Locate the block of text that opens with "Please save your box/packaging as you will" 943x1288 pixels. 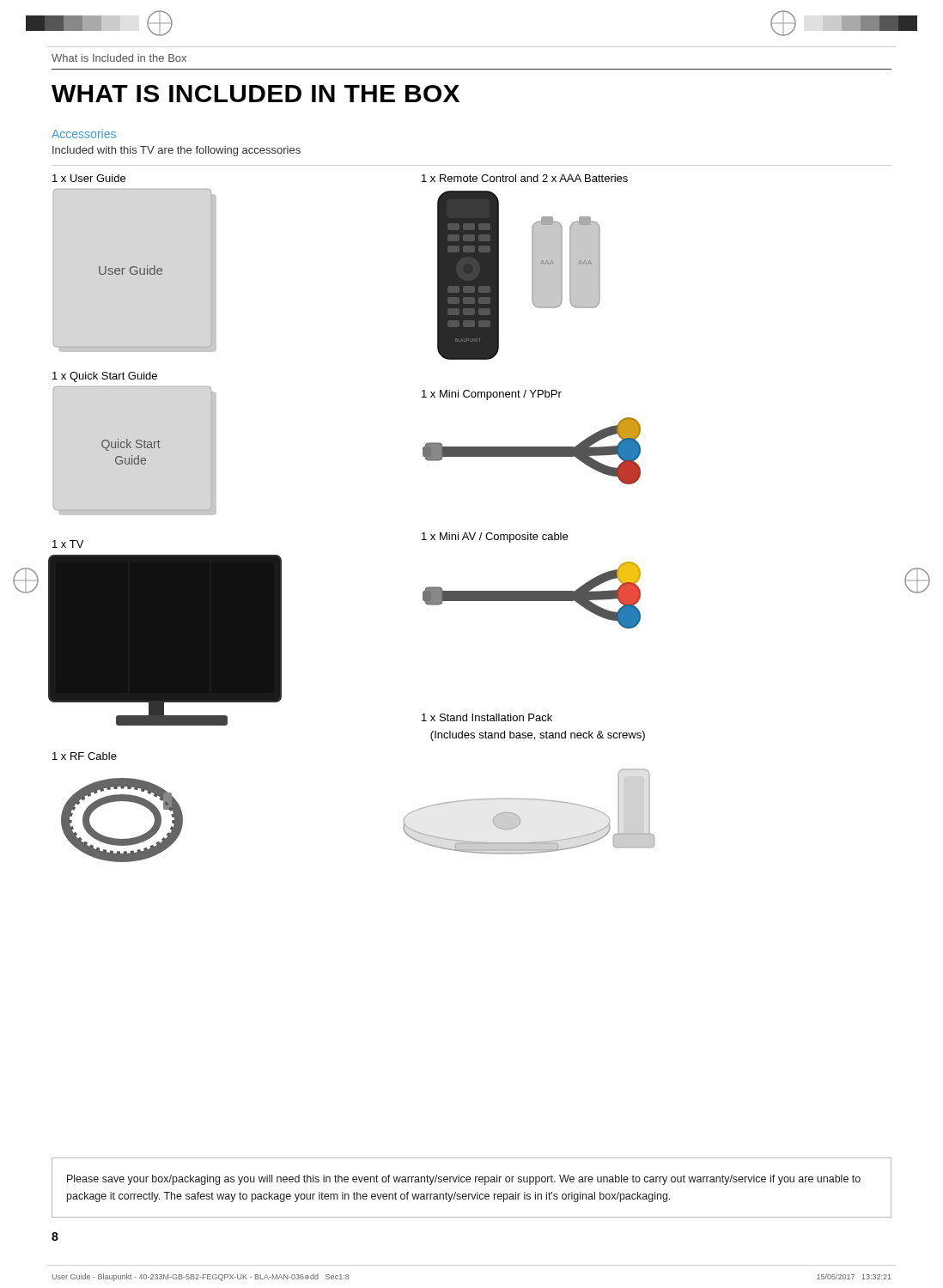(x=463, y=1188)
